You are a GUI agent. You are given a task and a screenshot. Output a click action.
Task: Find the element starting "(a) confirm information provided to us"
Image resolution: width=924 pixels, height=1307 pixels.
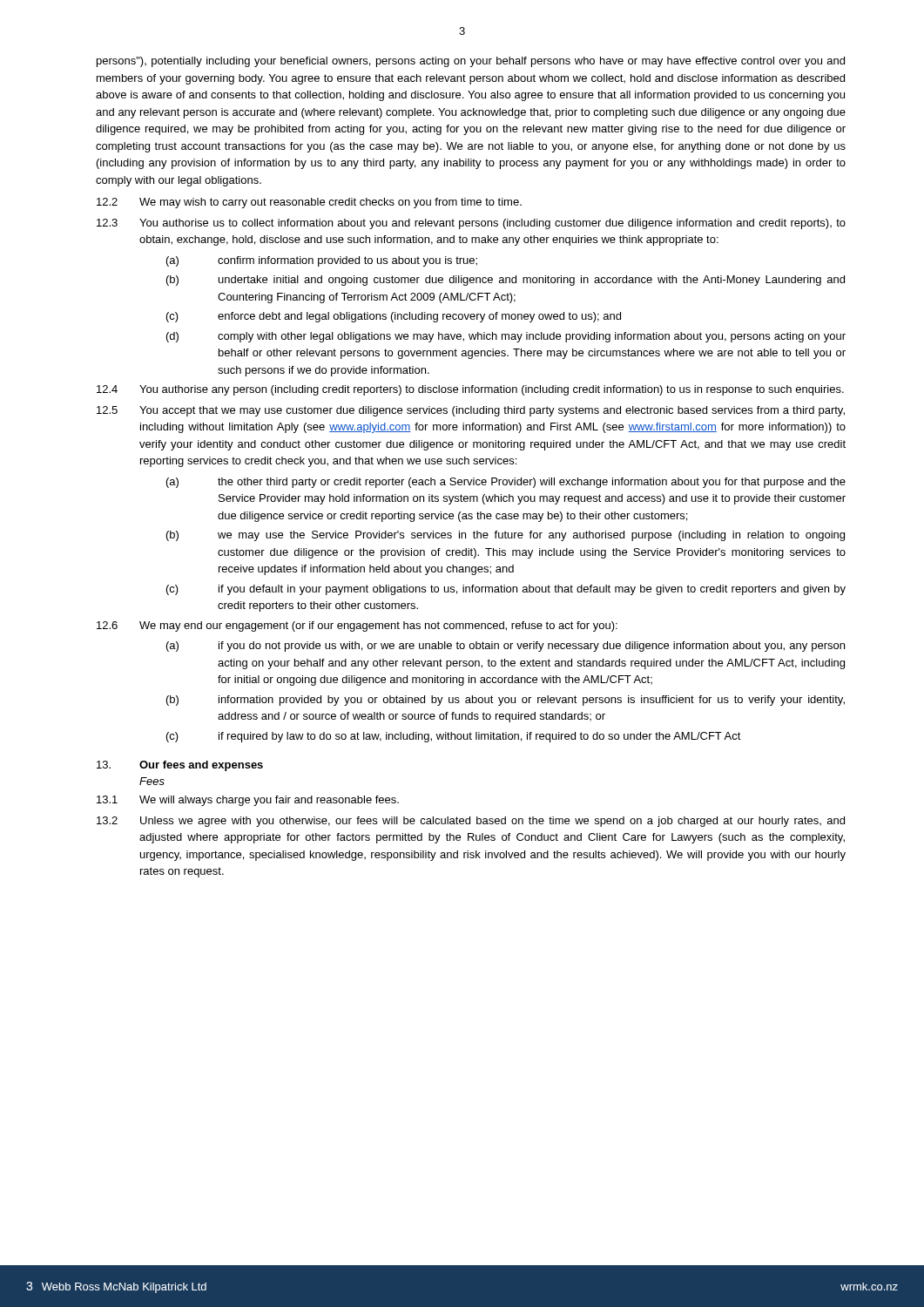(x=471, y=260)
